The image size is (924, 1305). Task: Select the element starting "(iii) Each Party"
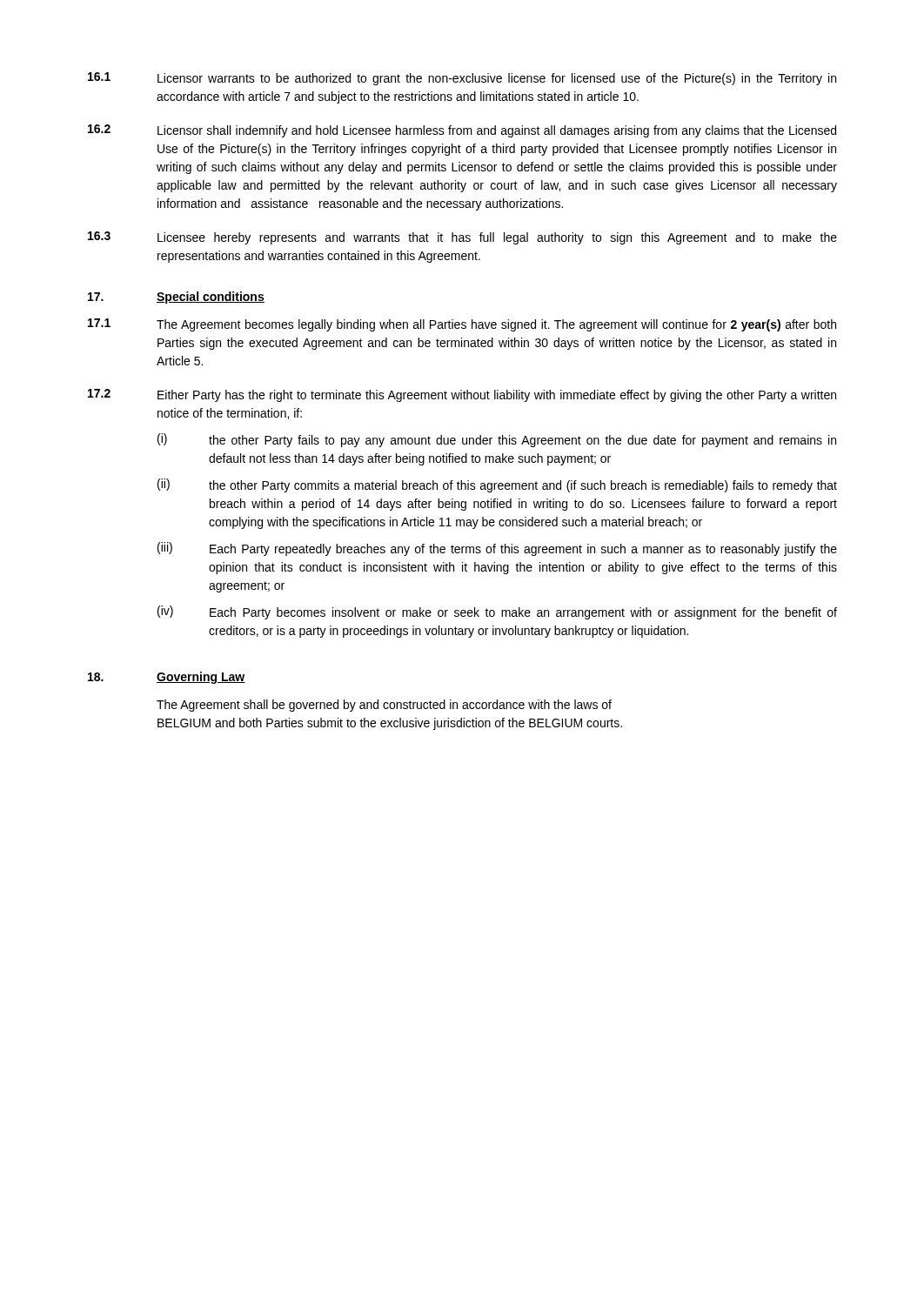point(497,568)
